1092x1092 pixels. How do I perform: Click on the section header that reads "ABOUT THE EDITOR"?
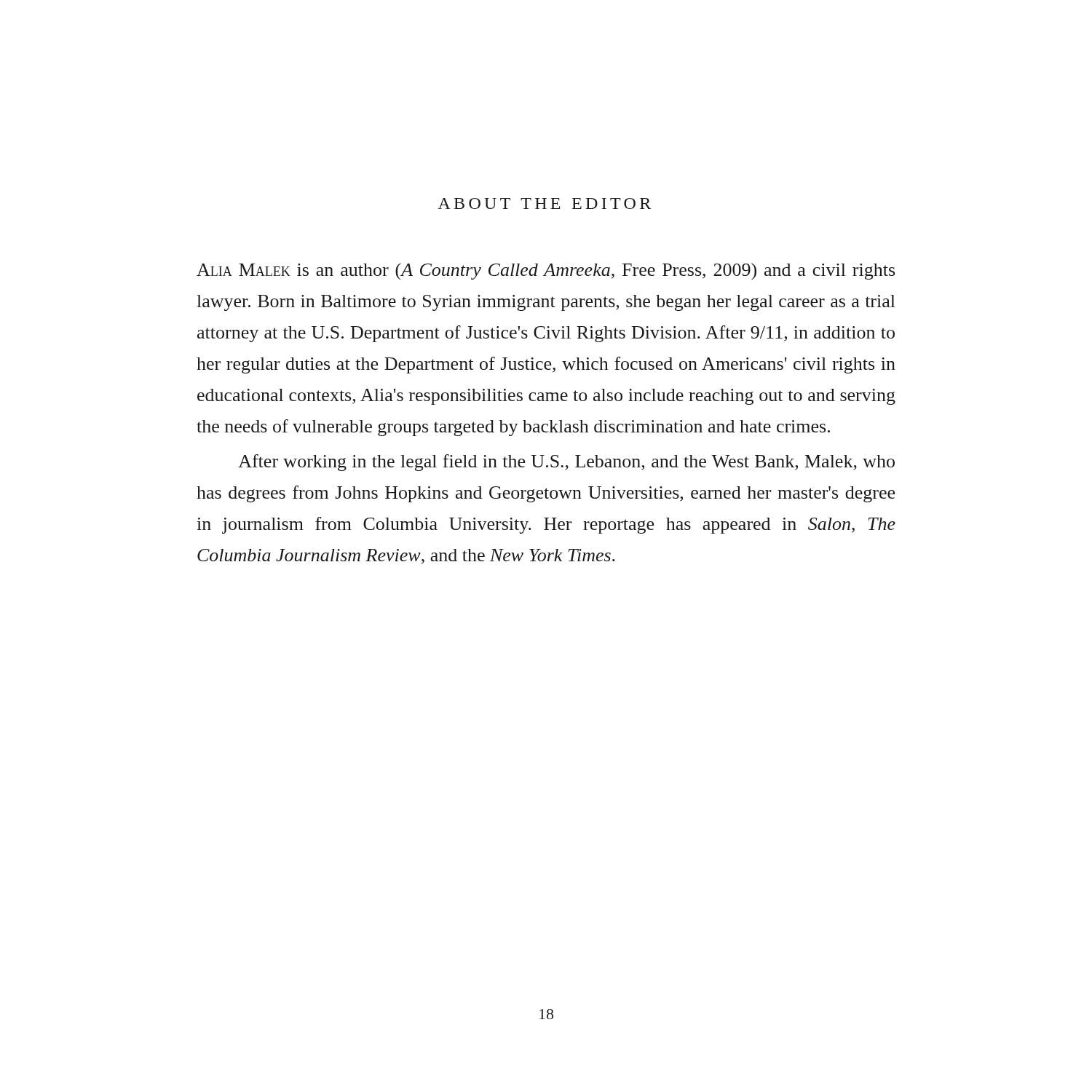point(546,203)
